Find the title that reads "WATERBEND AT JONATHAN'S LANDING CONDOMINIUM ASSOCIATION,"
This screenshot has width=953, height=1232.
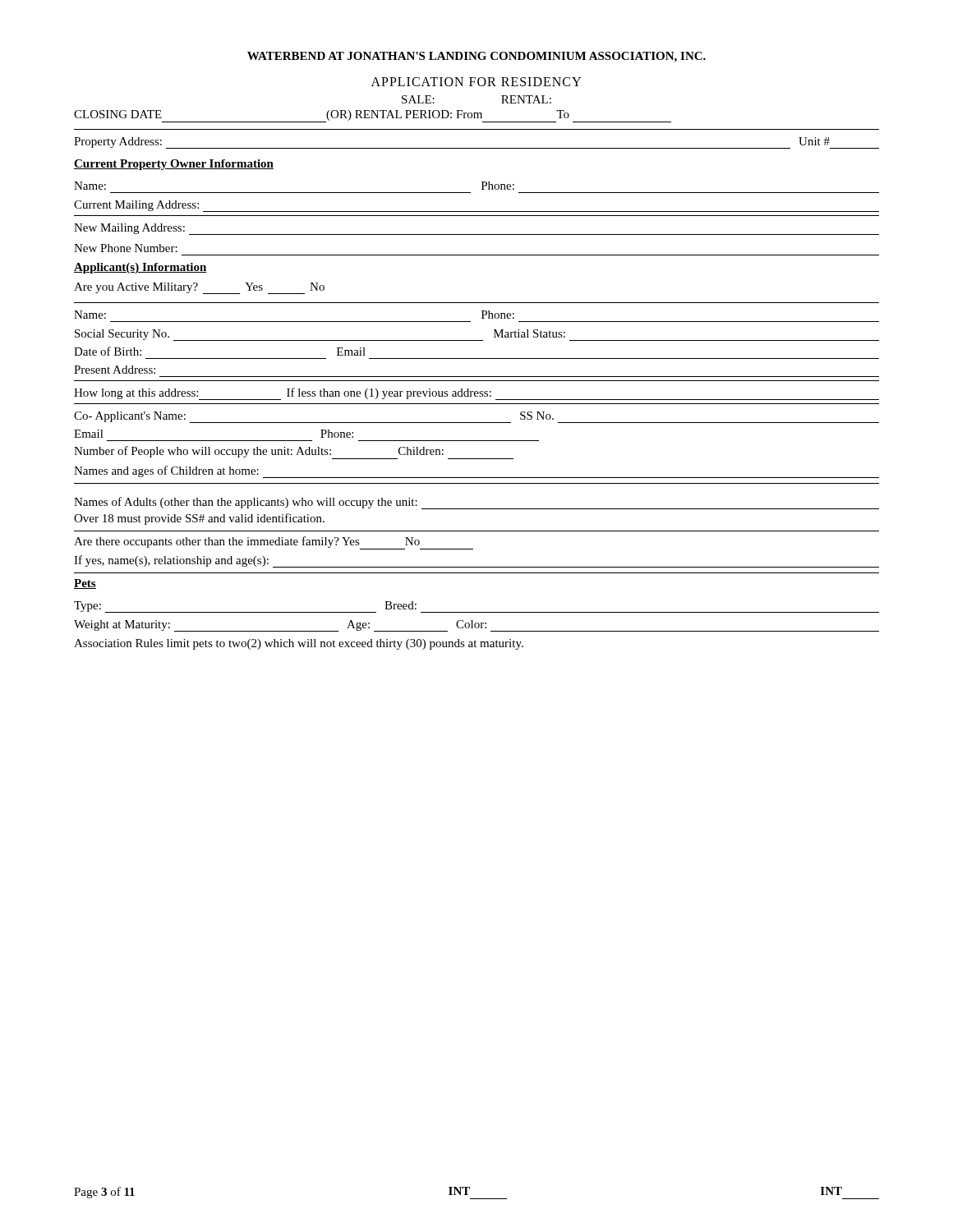click(x=476, y=56)
